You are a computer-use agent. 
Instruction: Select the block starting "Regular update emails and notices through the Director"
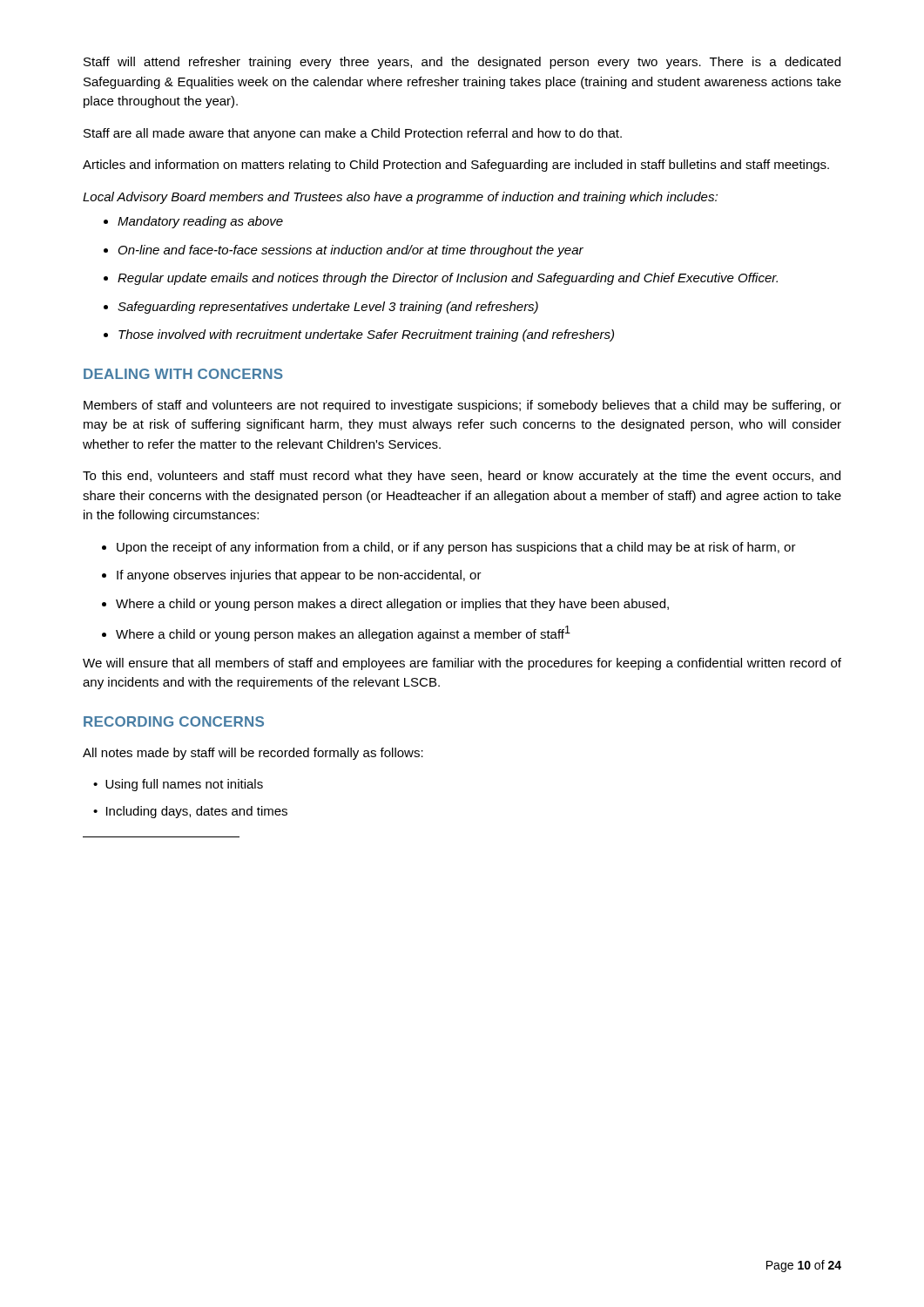click(x=448, y=278)
